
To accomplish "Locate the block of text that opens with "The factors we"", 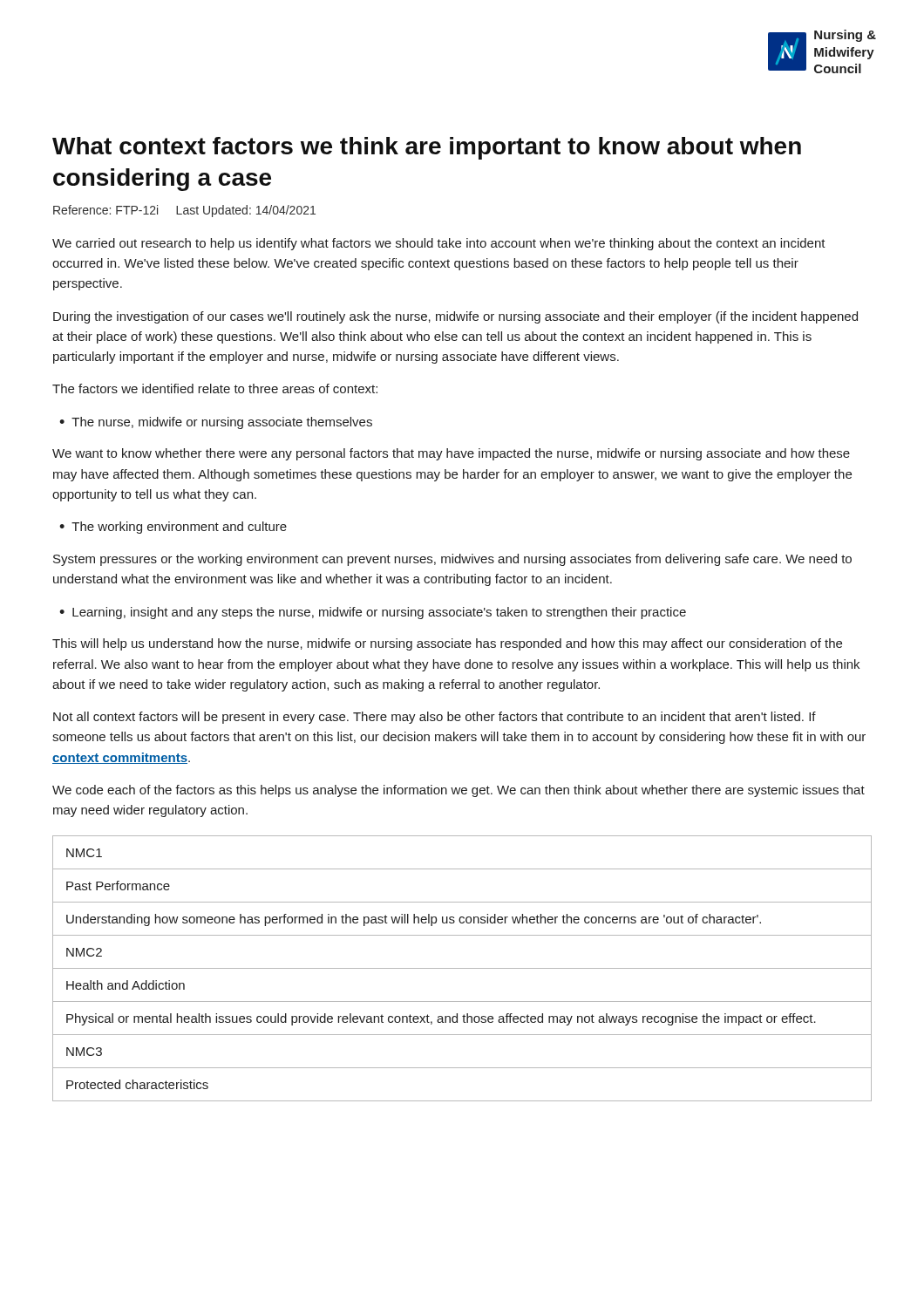I will (x=215, y=389).
